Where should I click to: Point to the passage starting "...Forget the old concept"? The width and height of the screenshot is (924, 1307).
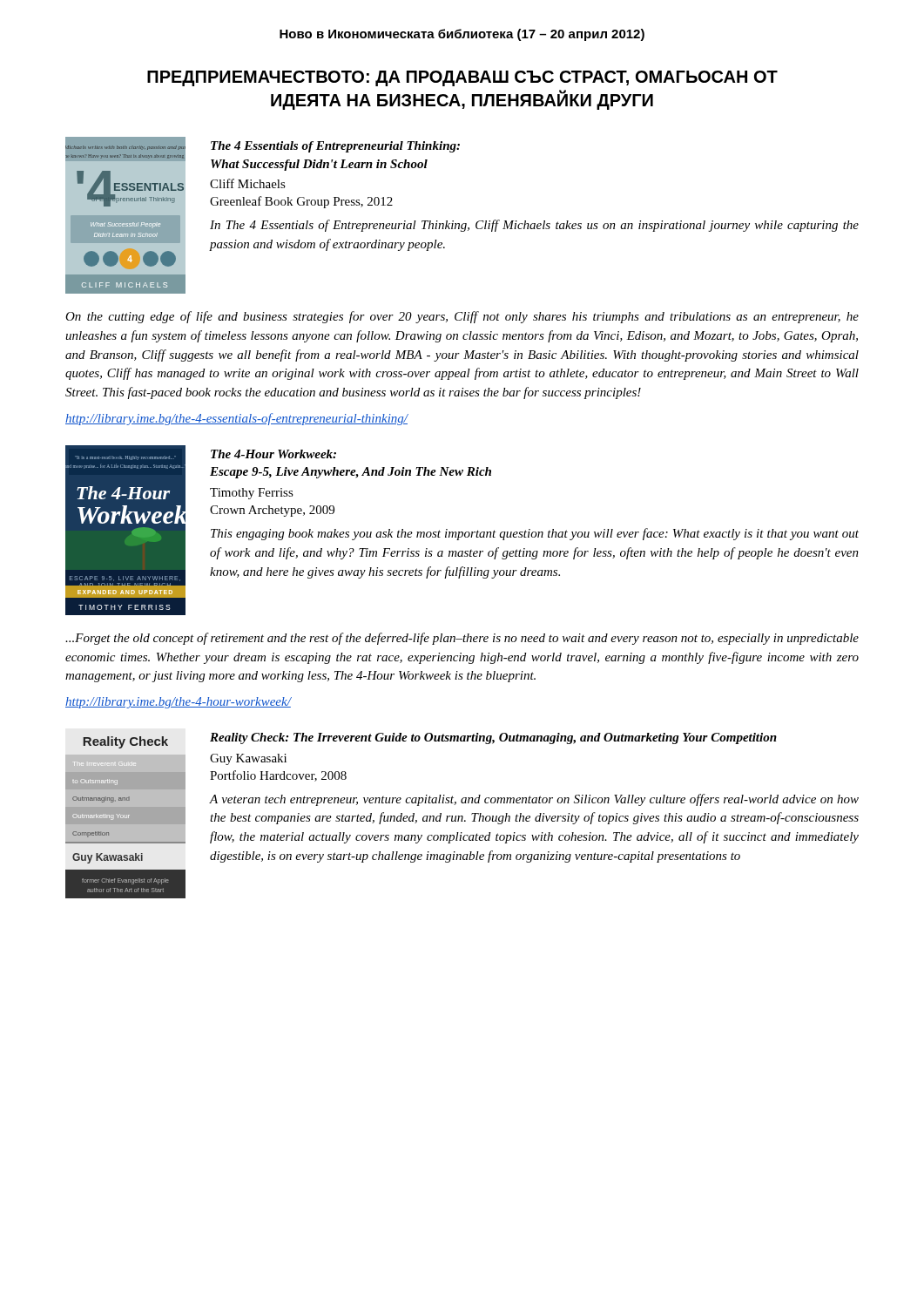pos(462,657)
